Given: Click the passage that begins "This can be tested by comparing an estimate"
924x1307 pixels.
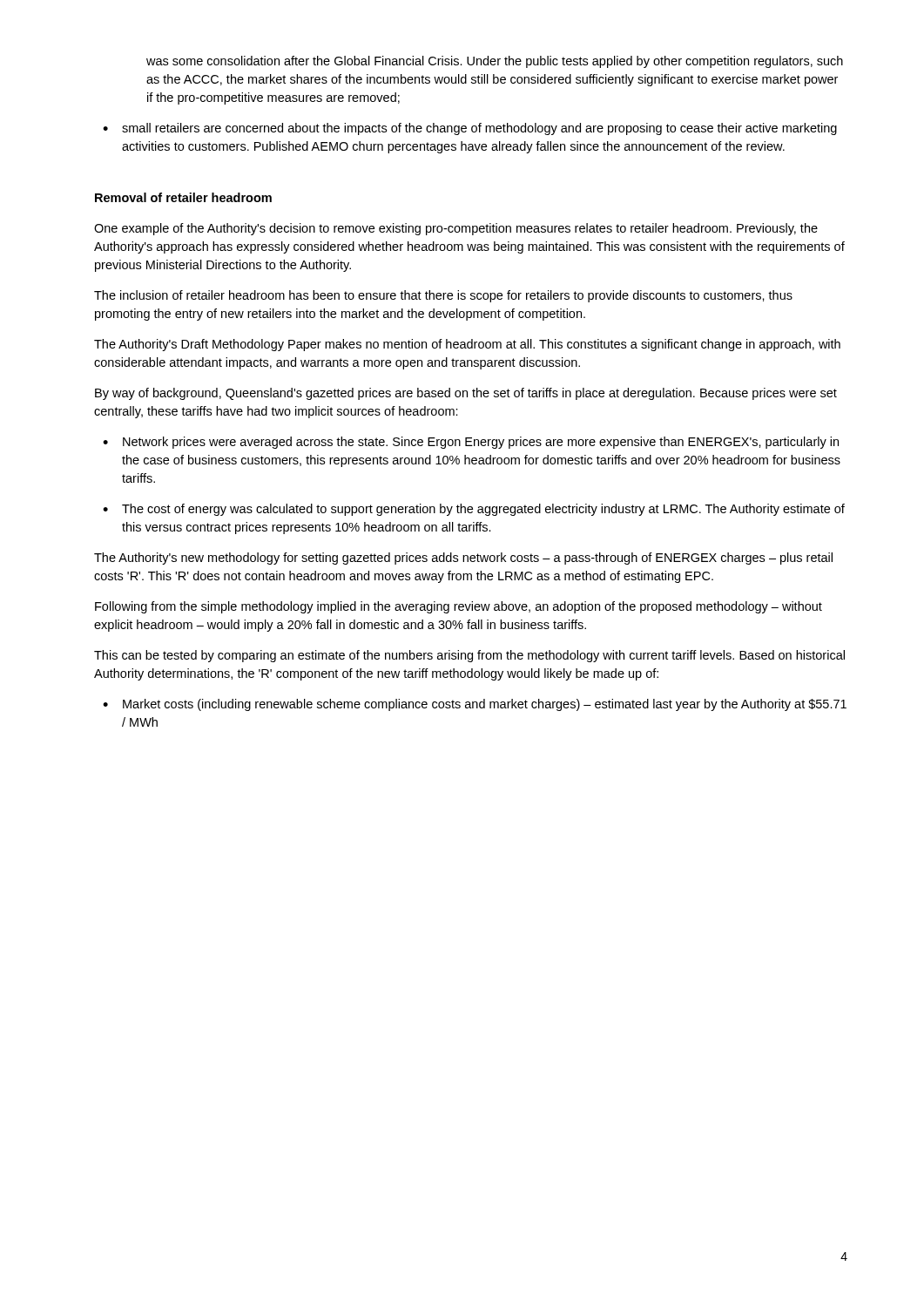Looking at the screenshot, I should coord(471,665).
